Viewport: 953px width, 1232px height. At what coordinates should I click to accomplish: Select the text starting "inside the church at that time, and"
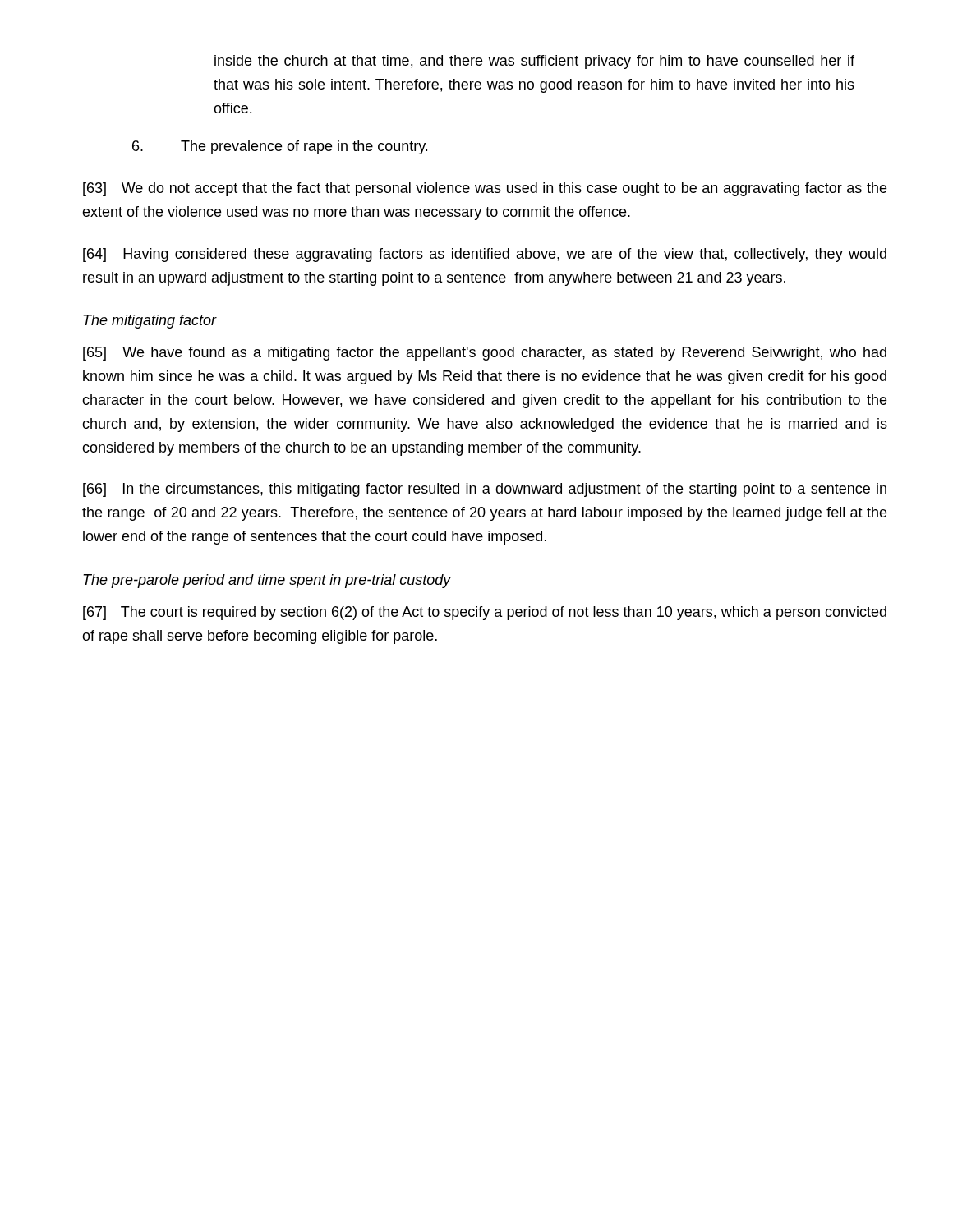pyautogui.click(x=534, y=84)
